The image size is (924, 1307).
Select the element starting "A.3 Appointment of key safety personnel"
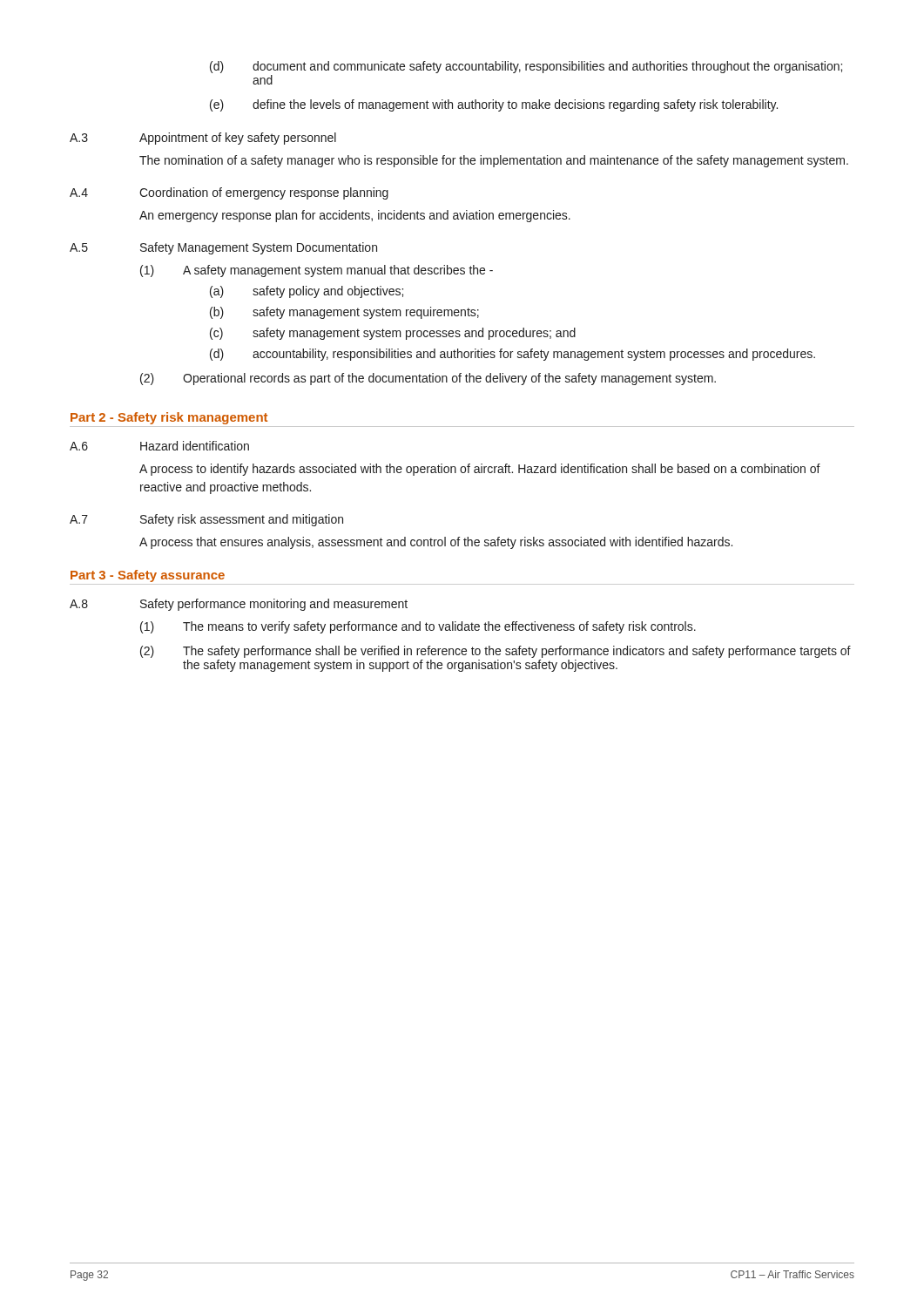tap(203, 139)
